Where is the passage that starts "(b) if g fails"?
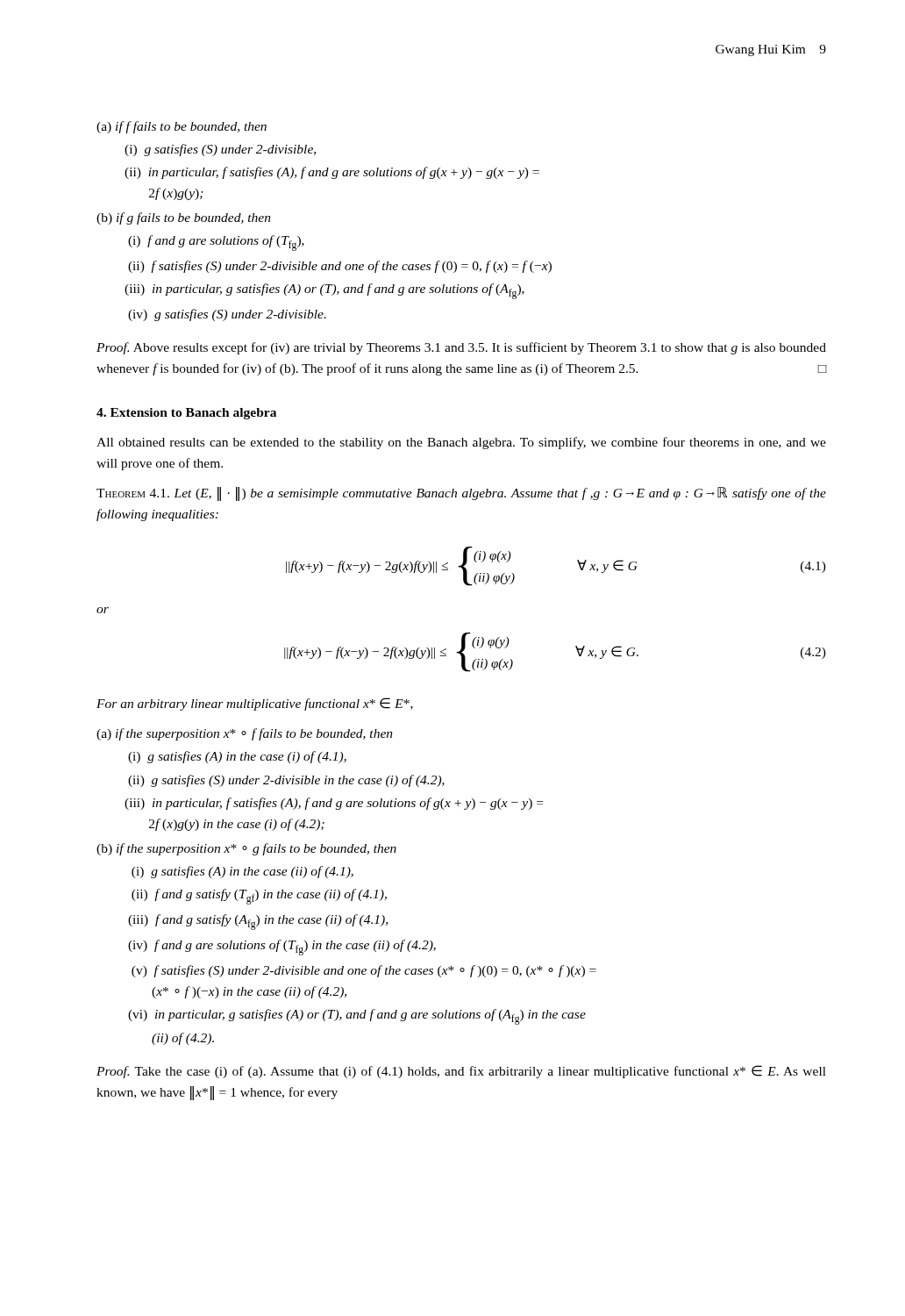905x1316 pixels. pos(184,217)
